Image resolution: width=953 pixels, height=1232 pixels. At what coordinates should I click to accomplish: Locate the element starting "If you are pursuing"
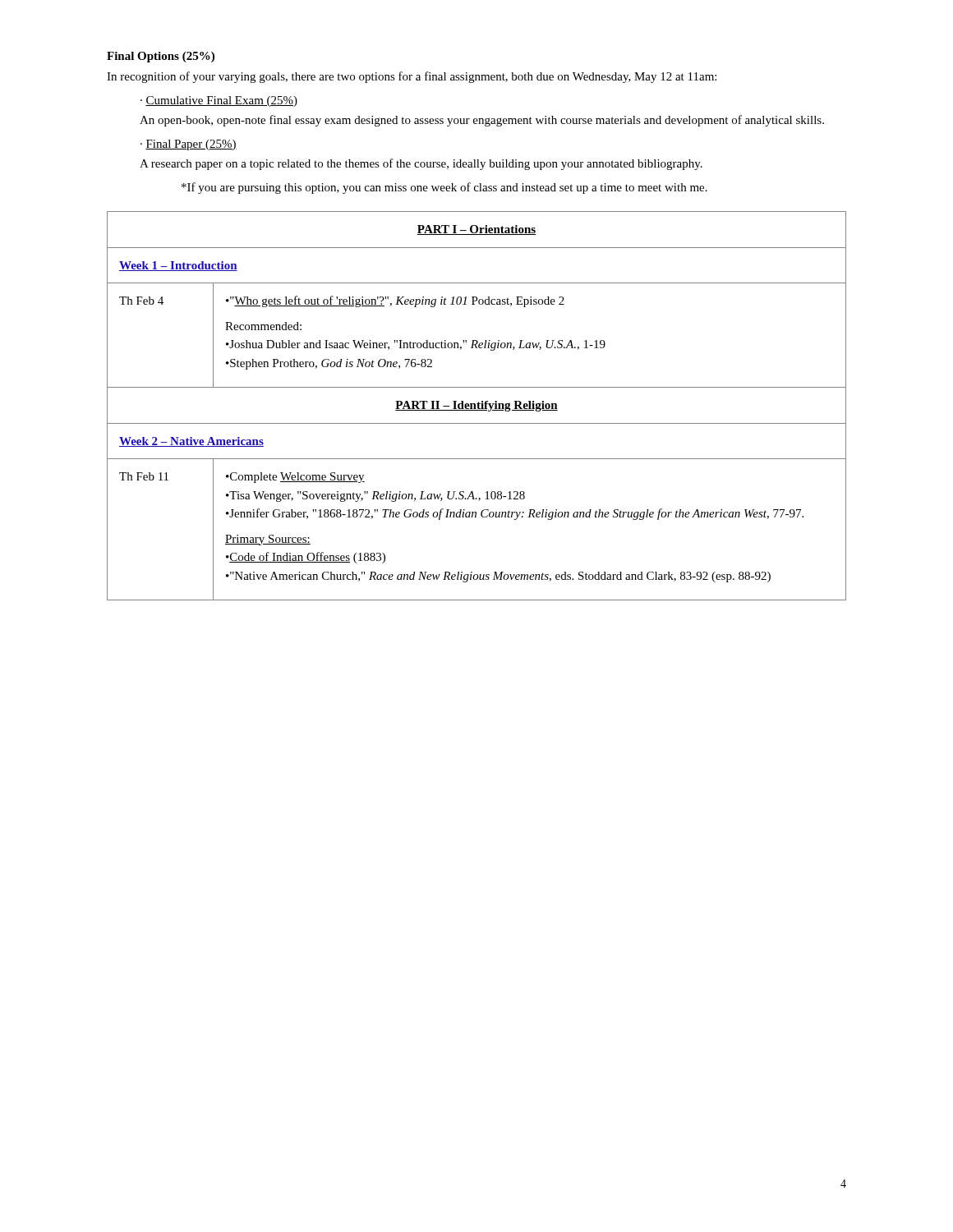click(444, 187)
